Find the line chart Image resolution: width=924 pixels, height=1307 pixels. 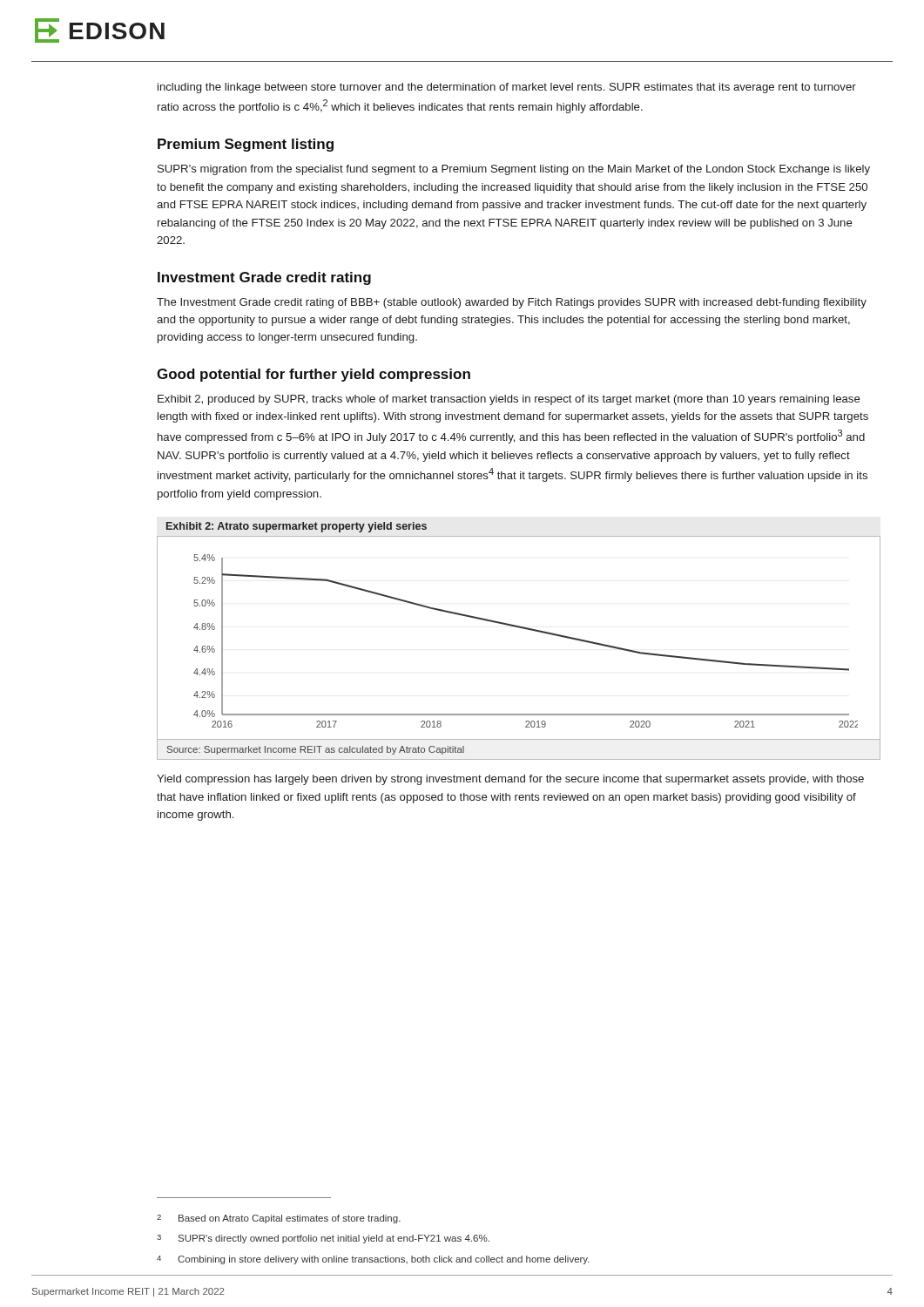[519, 638]
